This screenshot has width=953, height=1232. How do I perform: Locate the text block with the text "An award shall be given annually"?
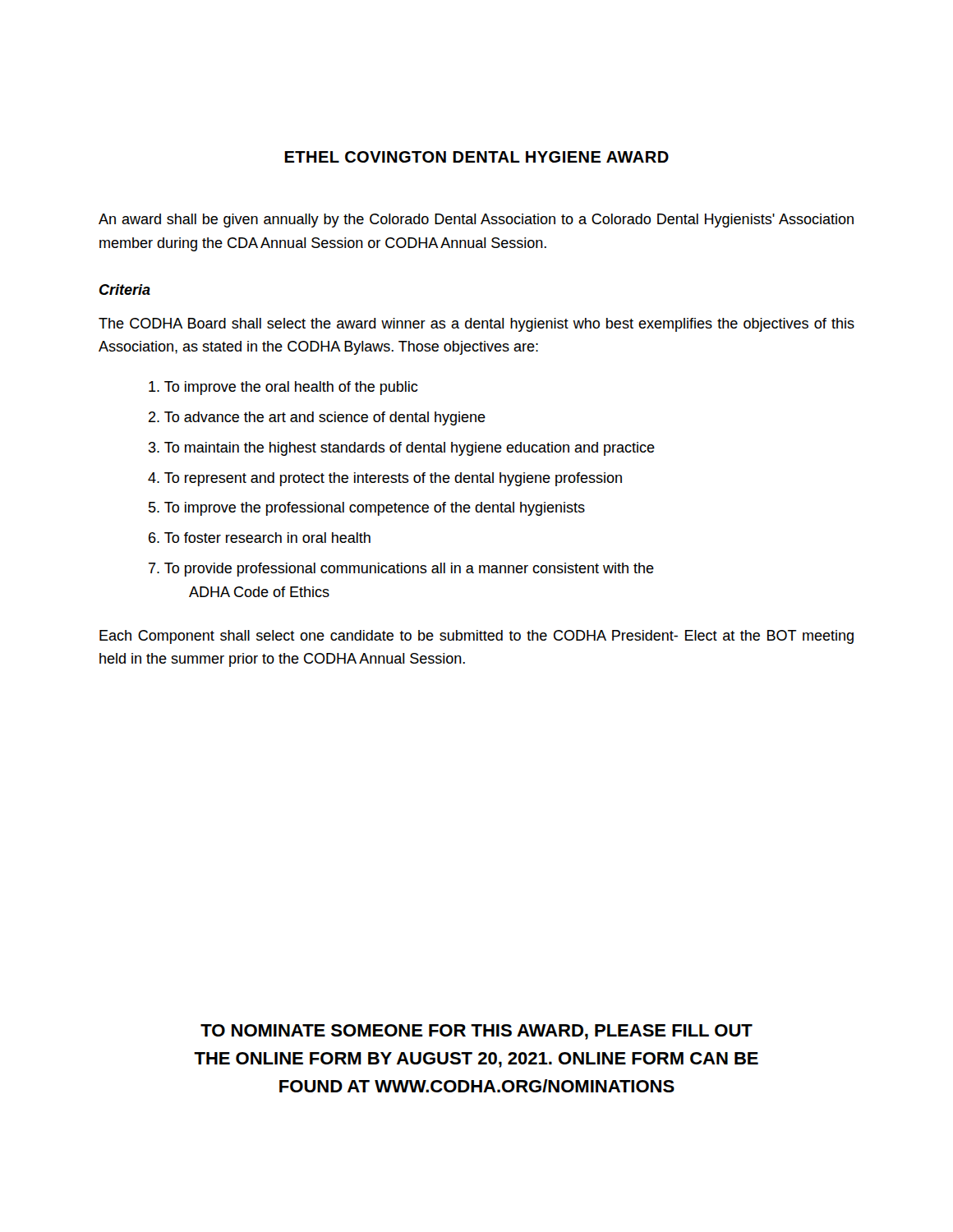(476, 231)
